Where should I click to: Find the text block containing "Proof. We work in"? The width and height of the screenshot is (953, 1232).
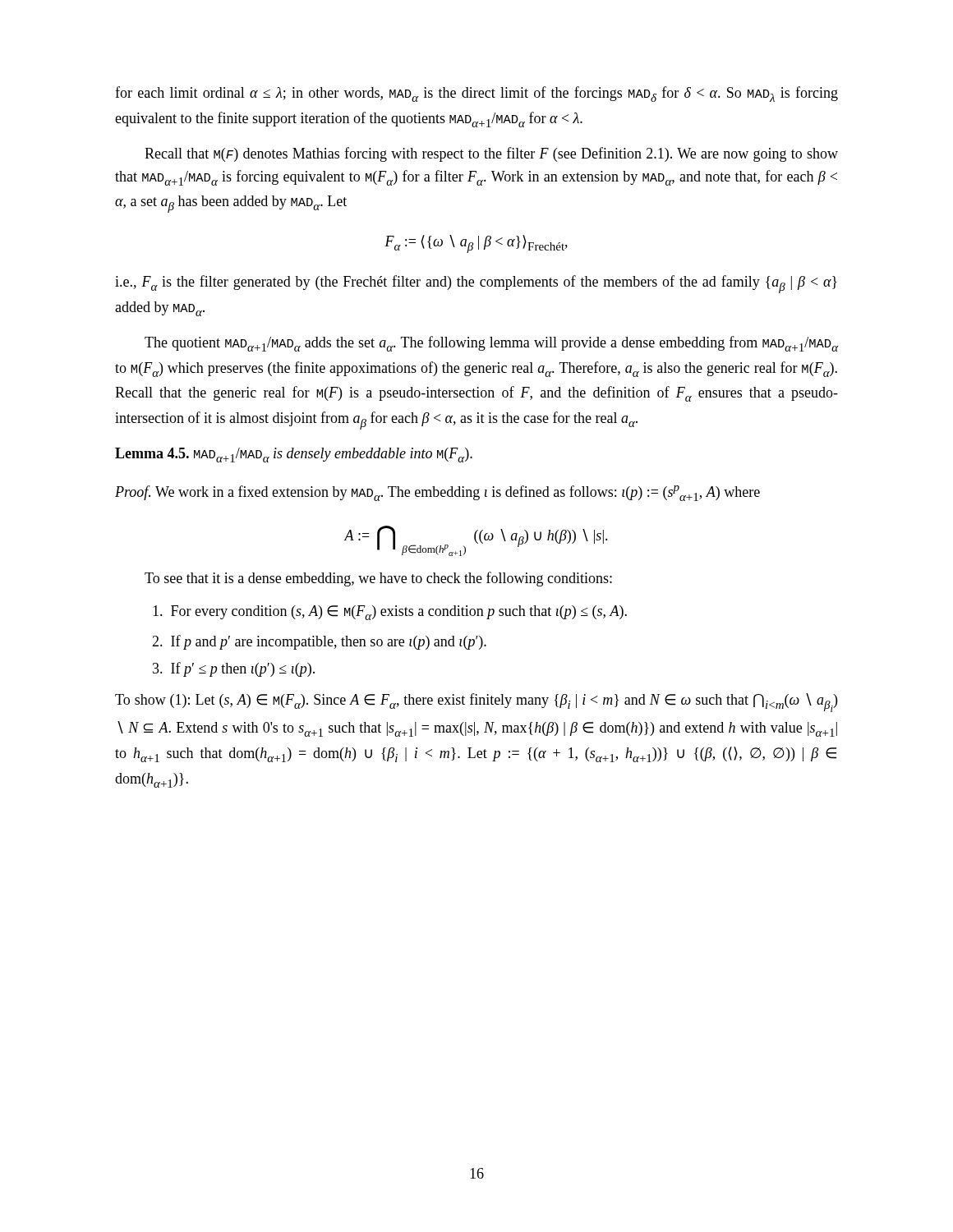pyautogui.click(x=476, y=492)
